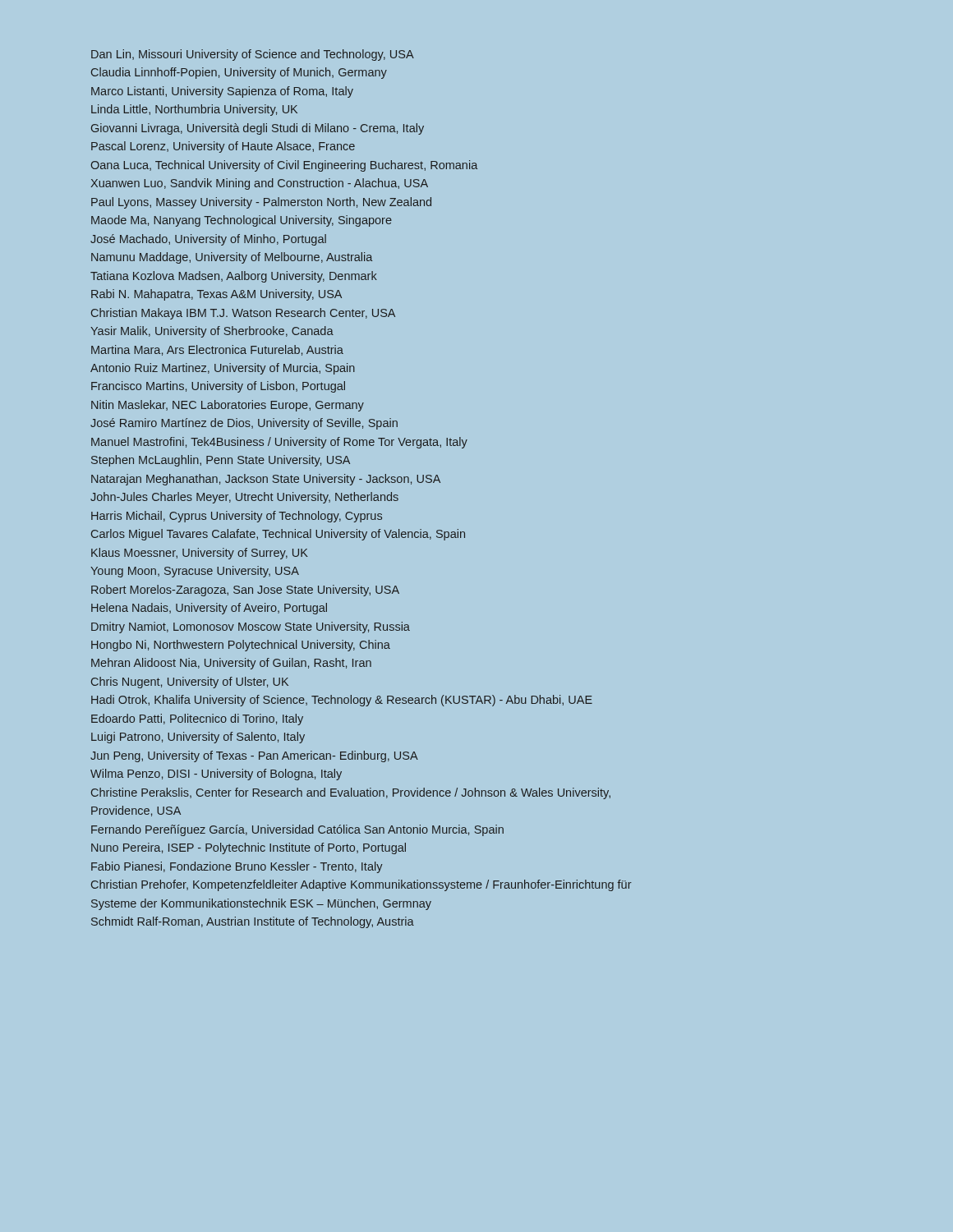Image resolution: width=953 pixels, height=1232 pixels.
Task: Find the block starting "Hadi Otrok, Khalifa University of"
Action: (485, 700)
